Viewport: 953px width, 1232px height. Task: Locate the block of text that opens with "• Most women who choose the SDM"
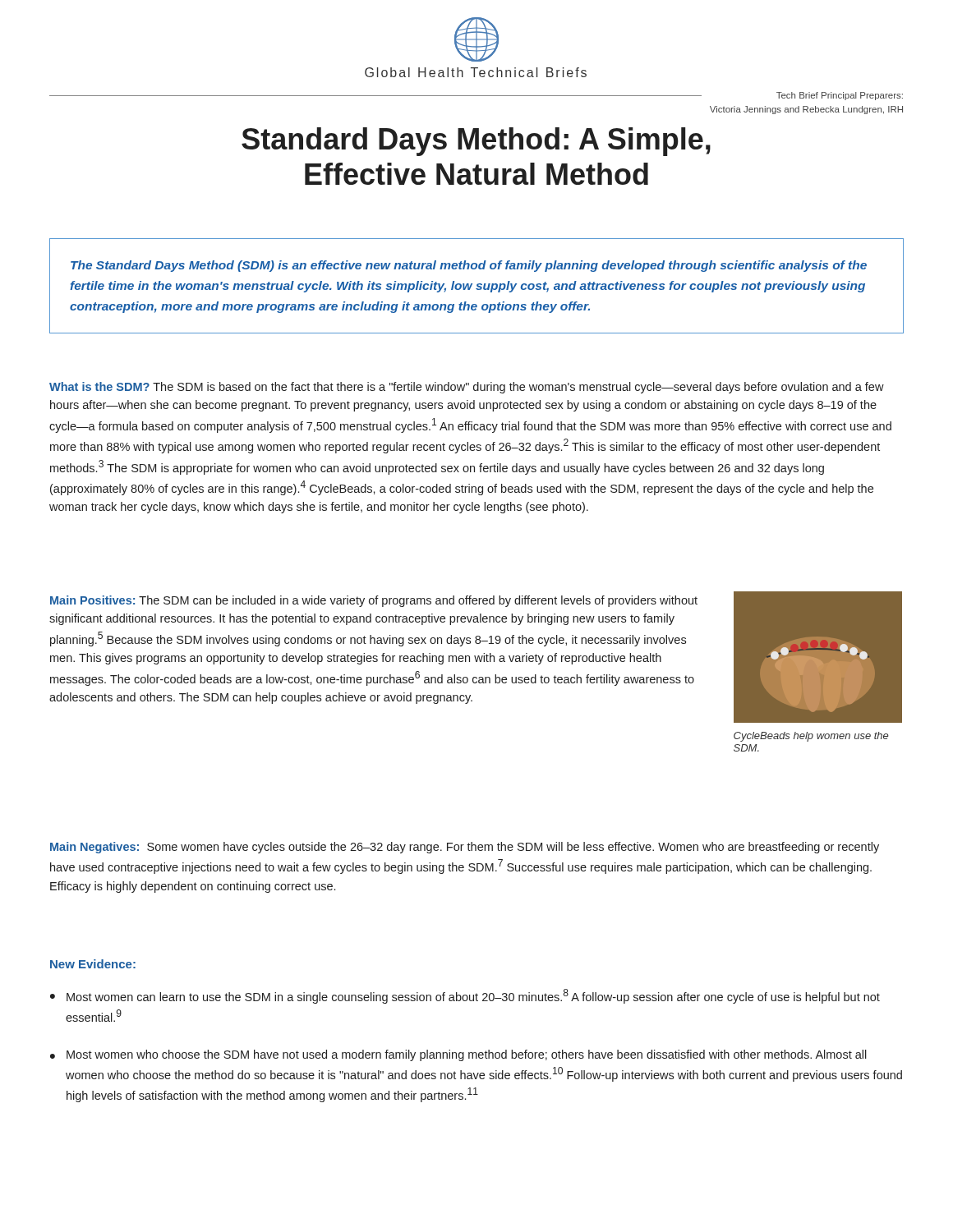pyautogui.click(x=476, y=1075)
